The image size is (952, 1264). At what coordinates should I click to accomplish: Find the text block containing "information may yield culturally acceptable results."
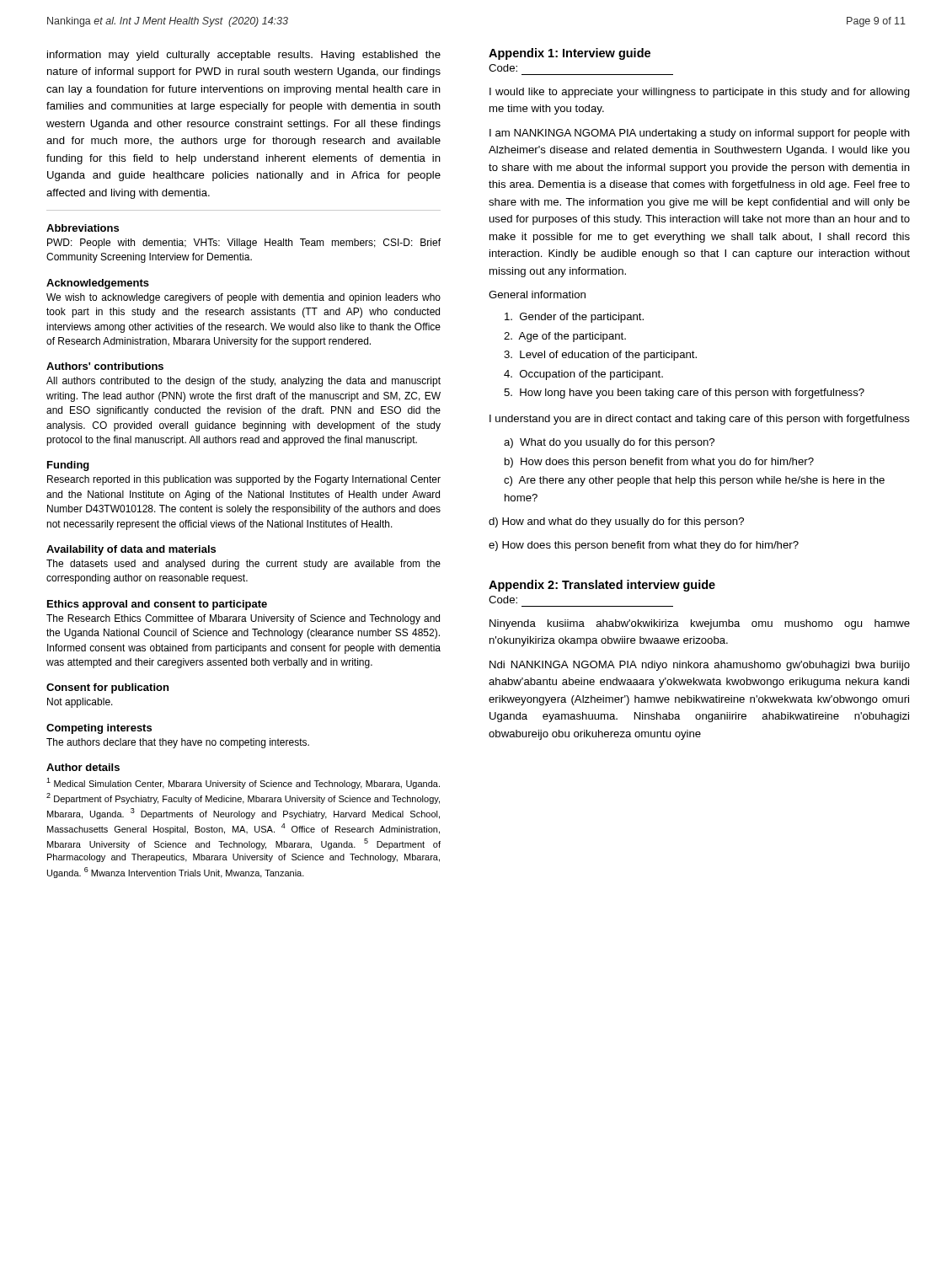pos(243,123)
